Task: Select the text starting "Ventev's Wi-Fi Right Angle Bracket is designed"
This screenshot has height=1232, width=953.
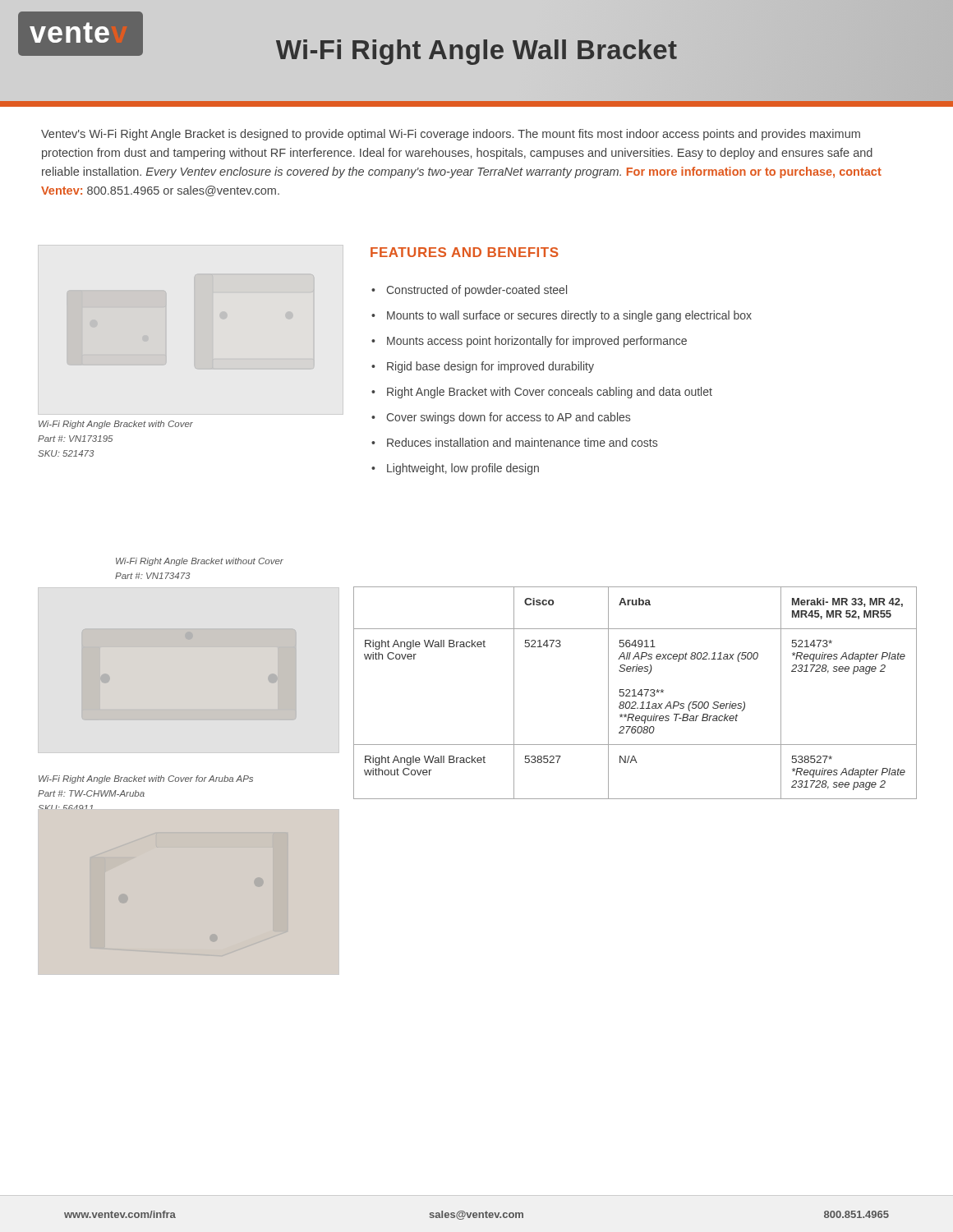Action: click(x=461, y=162)
